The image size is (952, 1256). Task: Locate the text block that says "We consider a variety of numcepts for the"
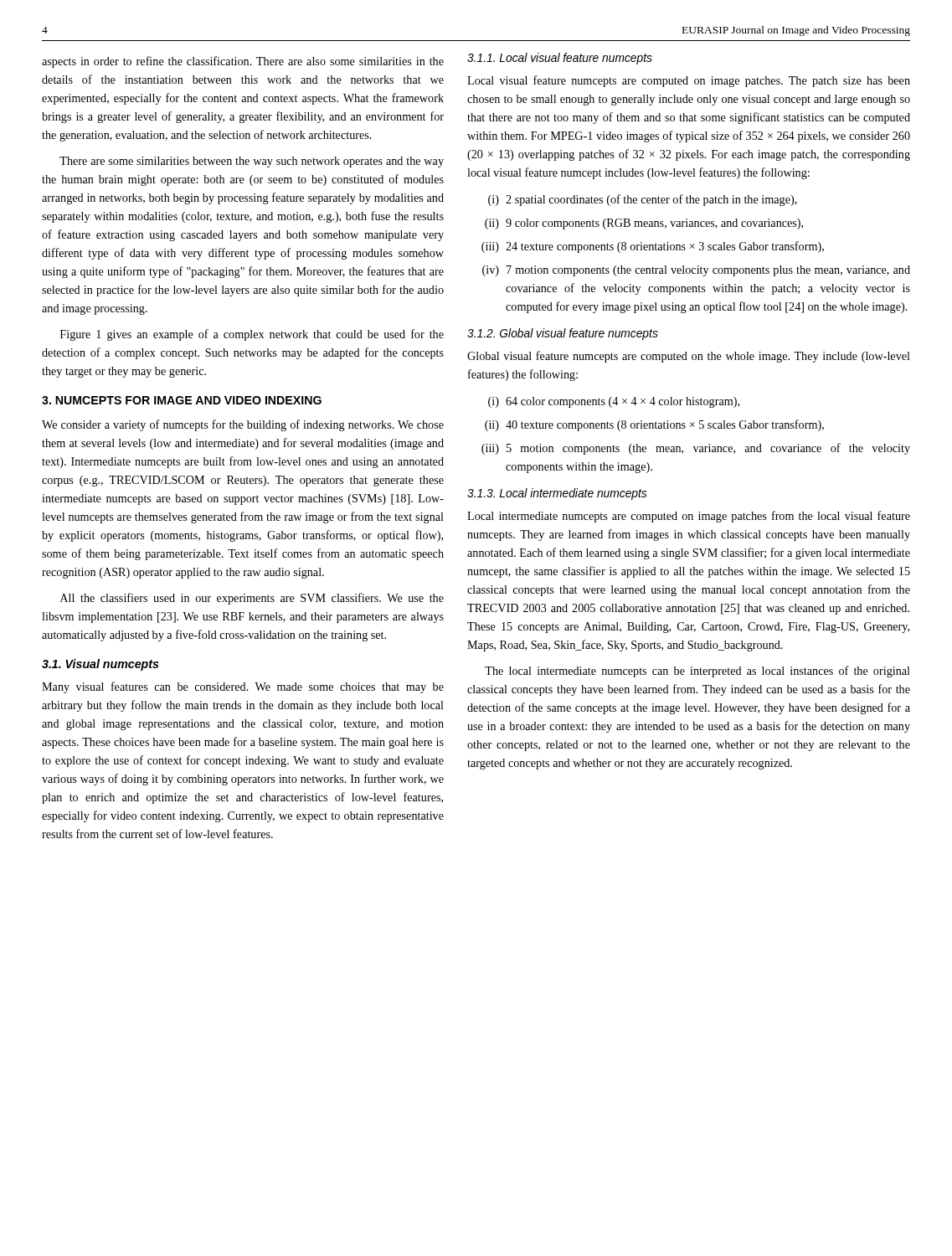pyautogui.click(x=243, y=530)
